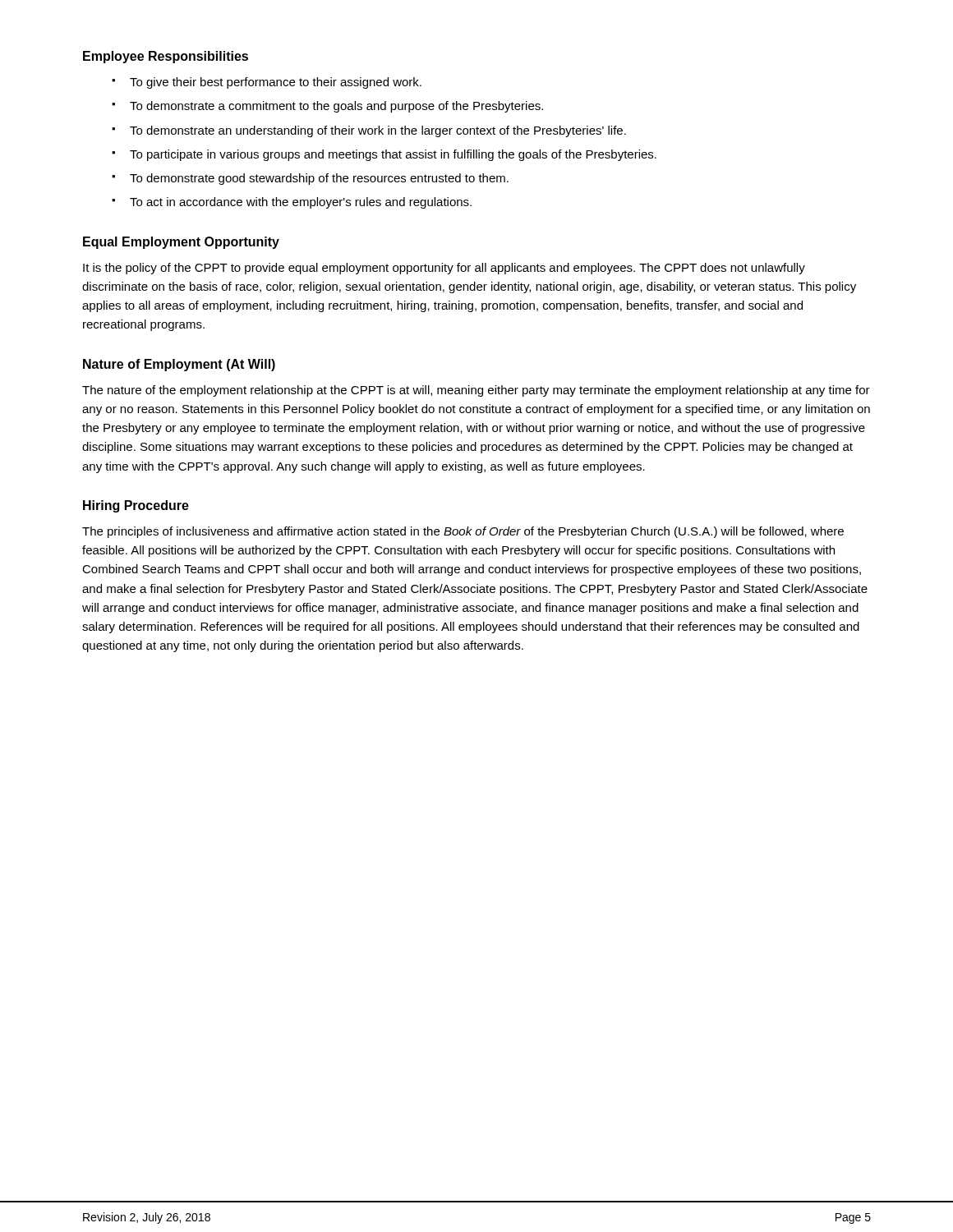Navigate to the passage starting "Employee Responsibilities"
Viewport: 953px width, 1232px height.
tap(165, 56)
